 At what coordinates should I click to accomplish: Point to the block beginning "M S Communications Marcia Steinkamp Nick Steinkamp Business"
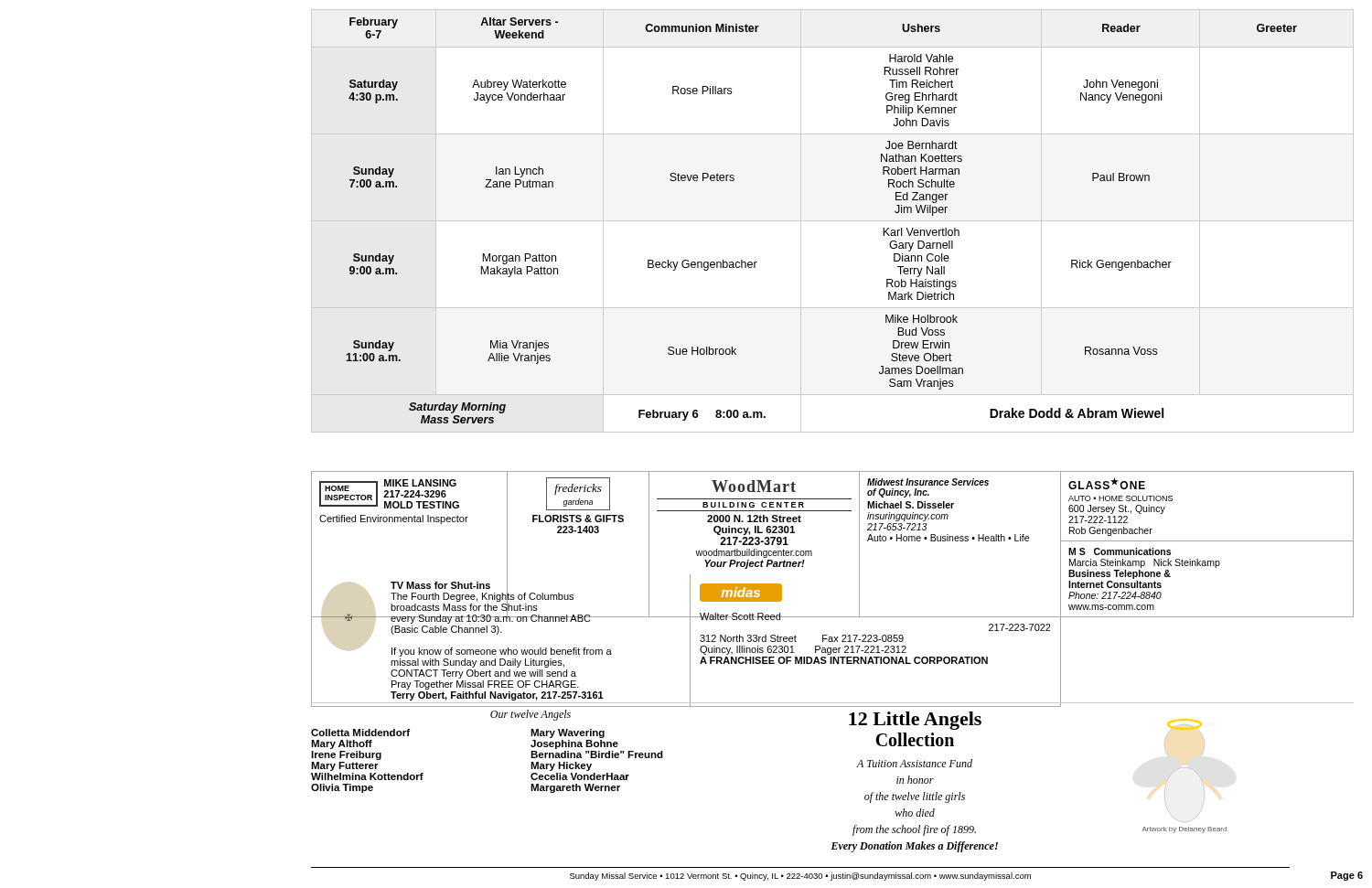point(1144,579)
